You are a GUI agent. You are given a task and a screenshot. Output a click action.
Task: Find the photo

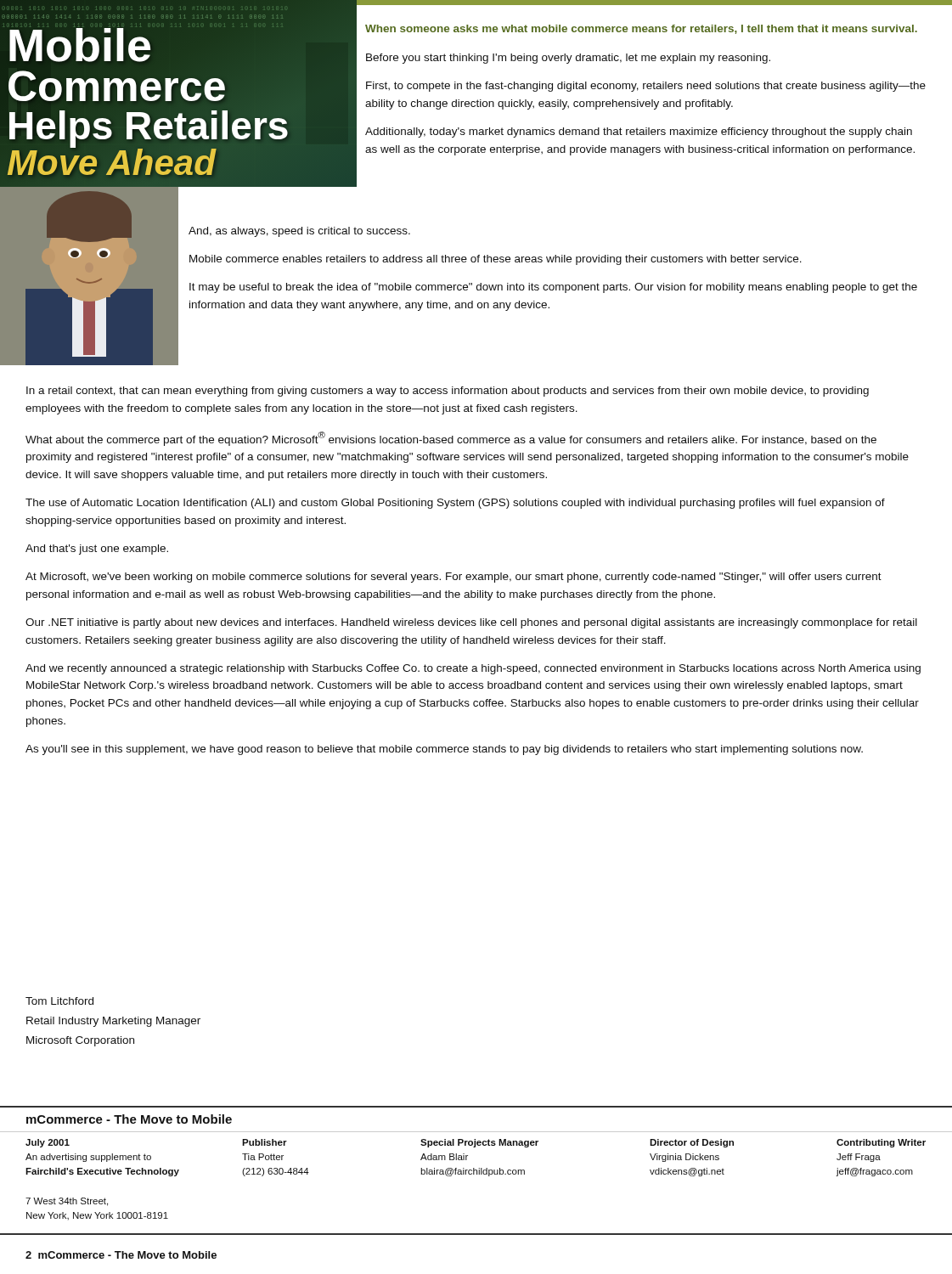89,276
